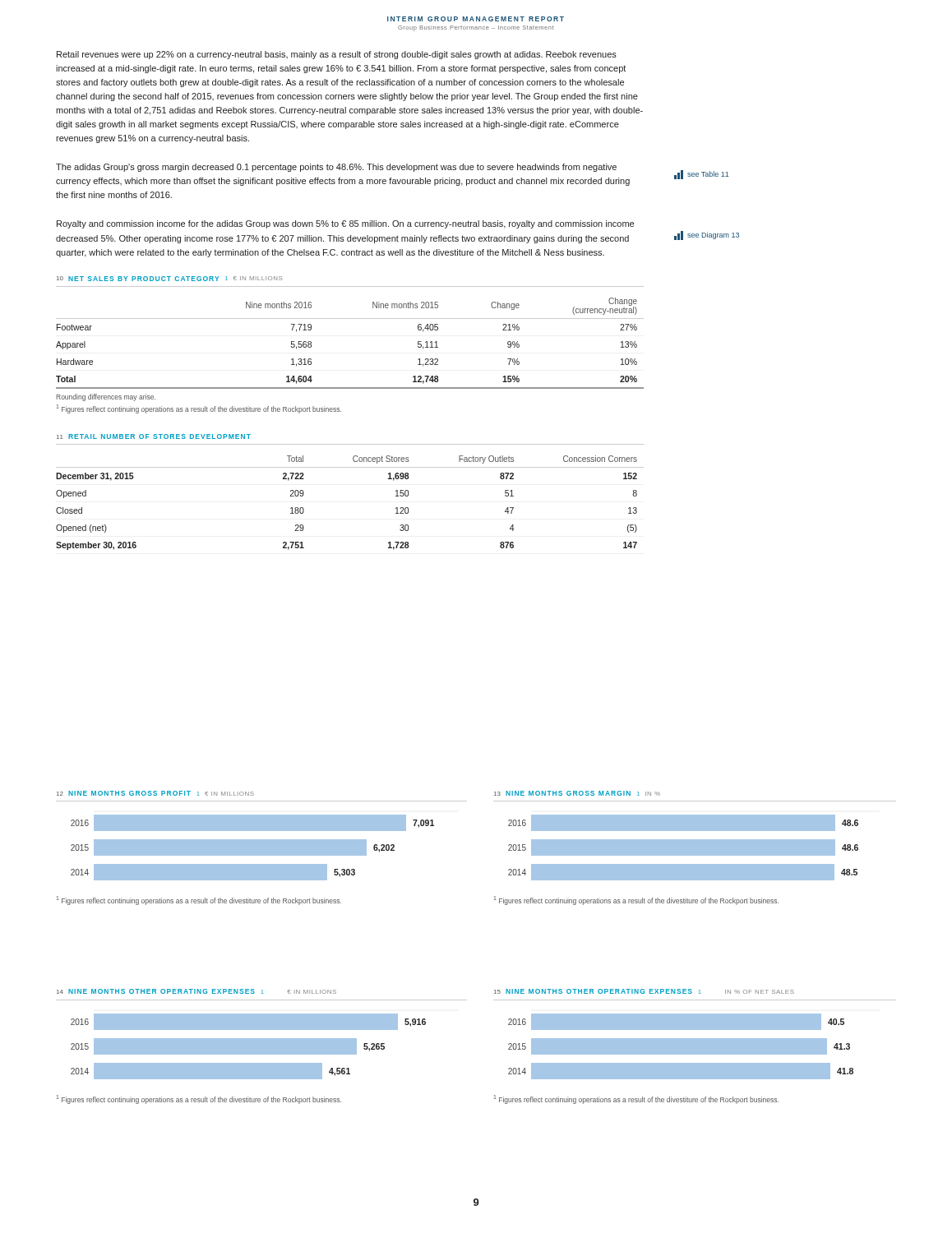Click on the block starting "11 Retail Number of Stores Development"
952x1233 pixels.
[154, 437]
